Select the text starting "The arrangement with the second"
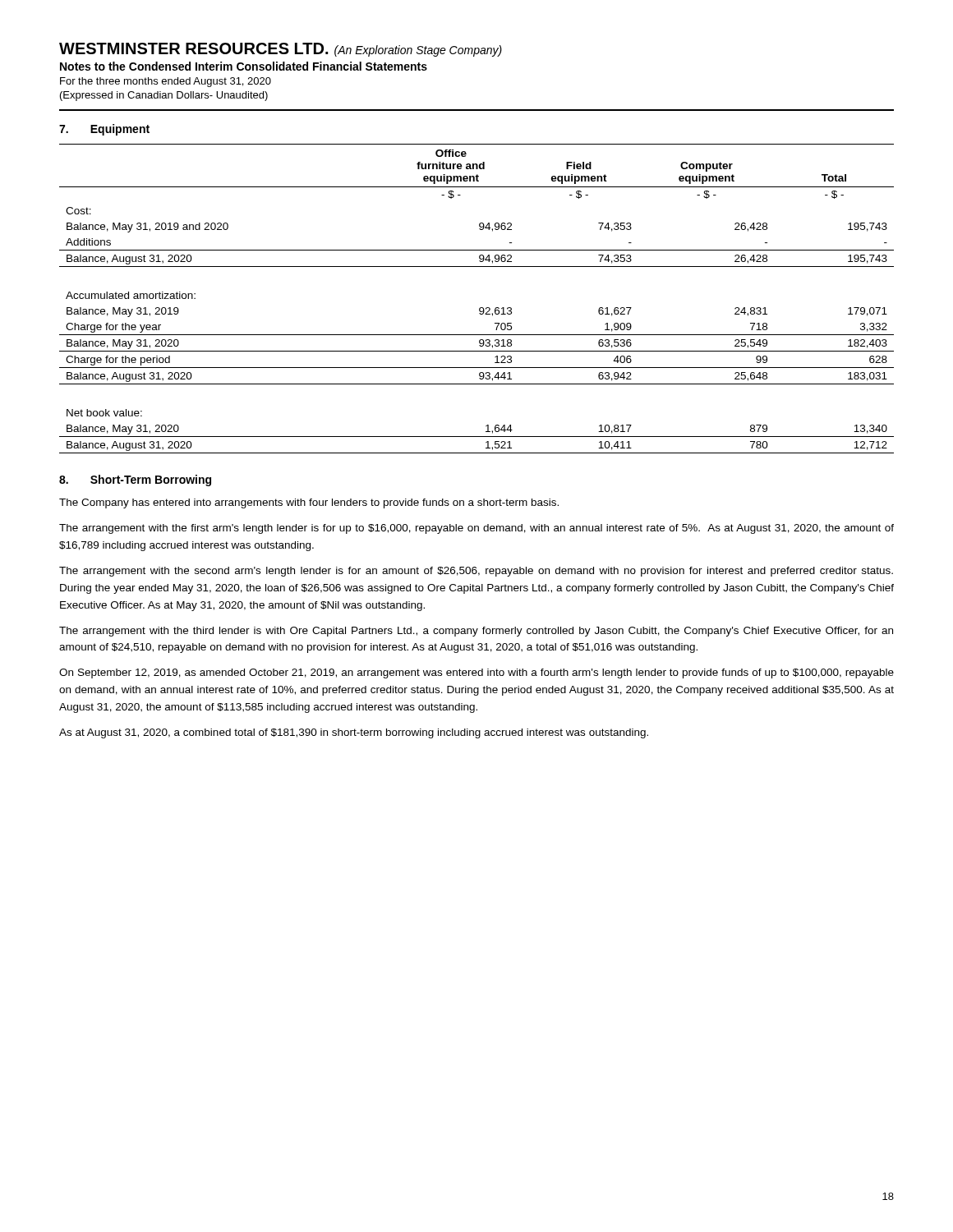The height and width of the screenshot is (1232, 953). point(476,587)
